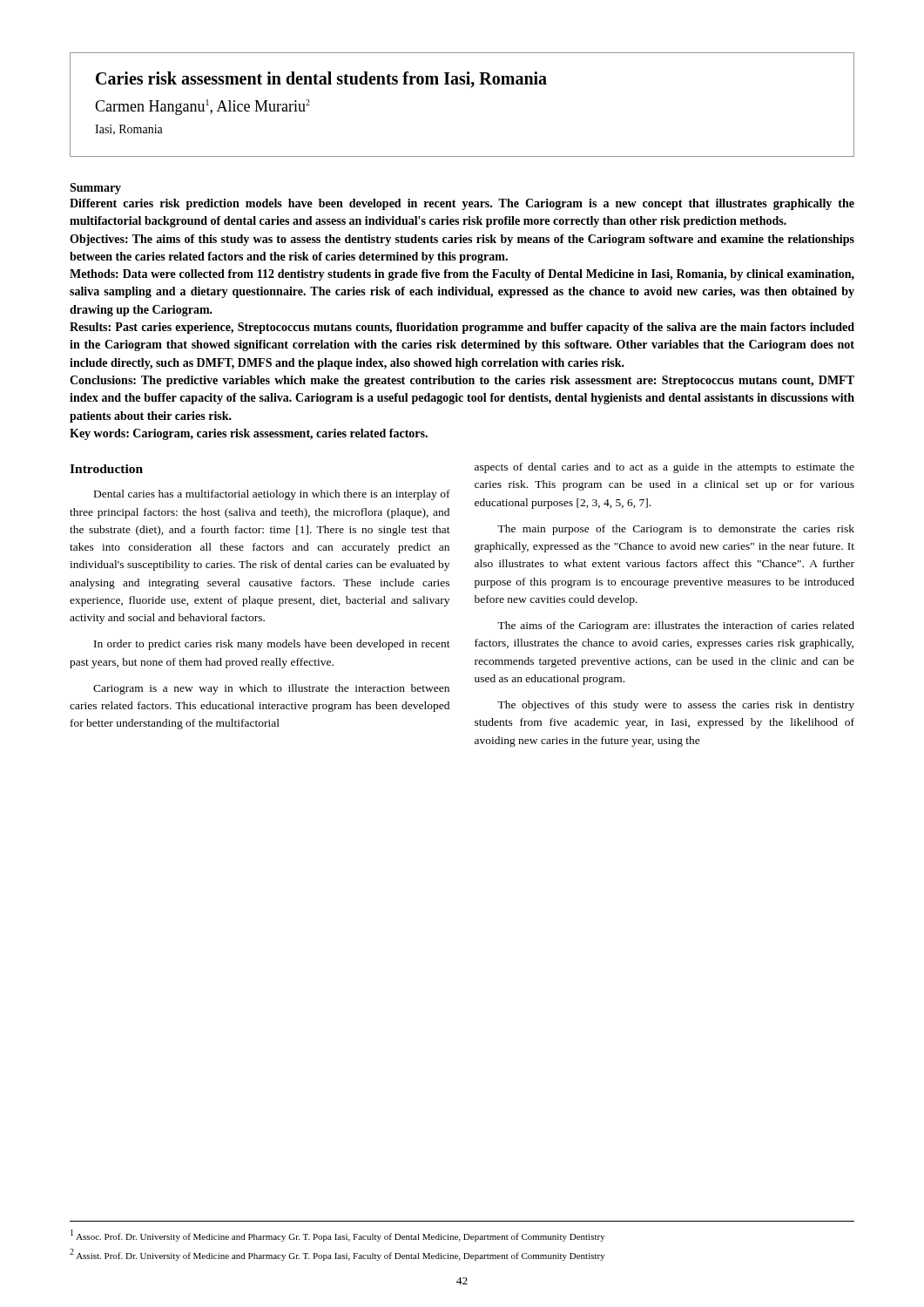Locate the block of text that opens with "1 Assoc. Prof. Dr. University of Medicine"
This screenshot has width=924, height=1307.
click(337, 1244)
